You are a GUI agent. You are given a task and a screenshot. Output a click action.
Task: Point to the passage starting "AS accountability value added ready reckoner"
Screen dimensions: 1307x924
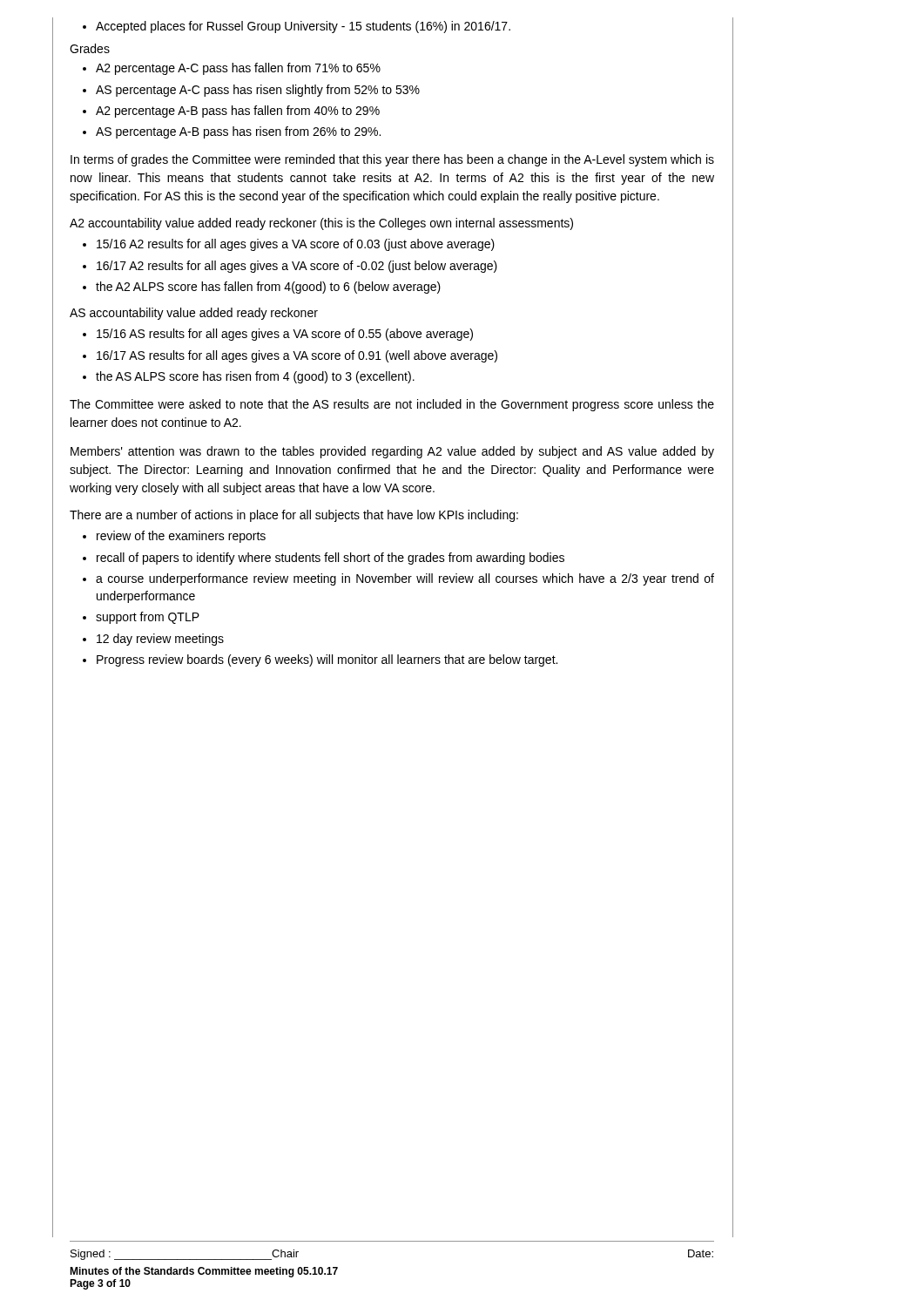(x=194, y=313)
